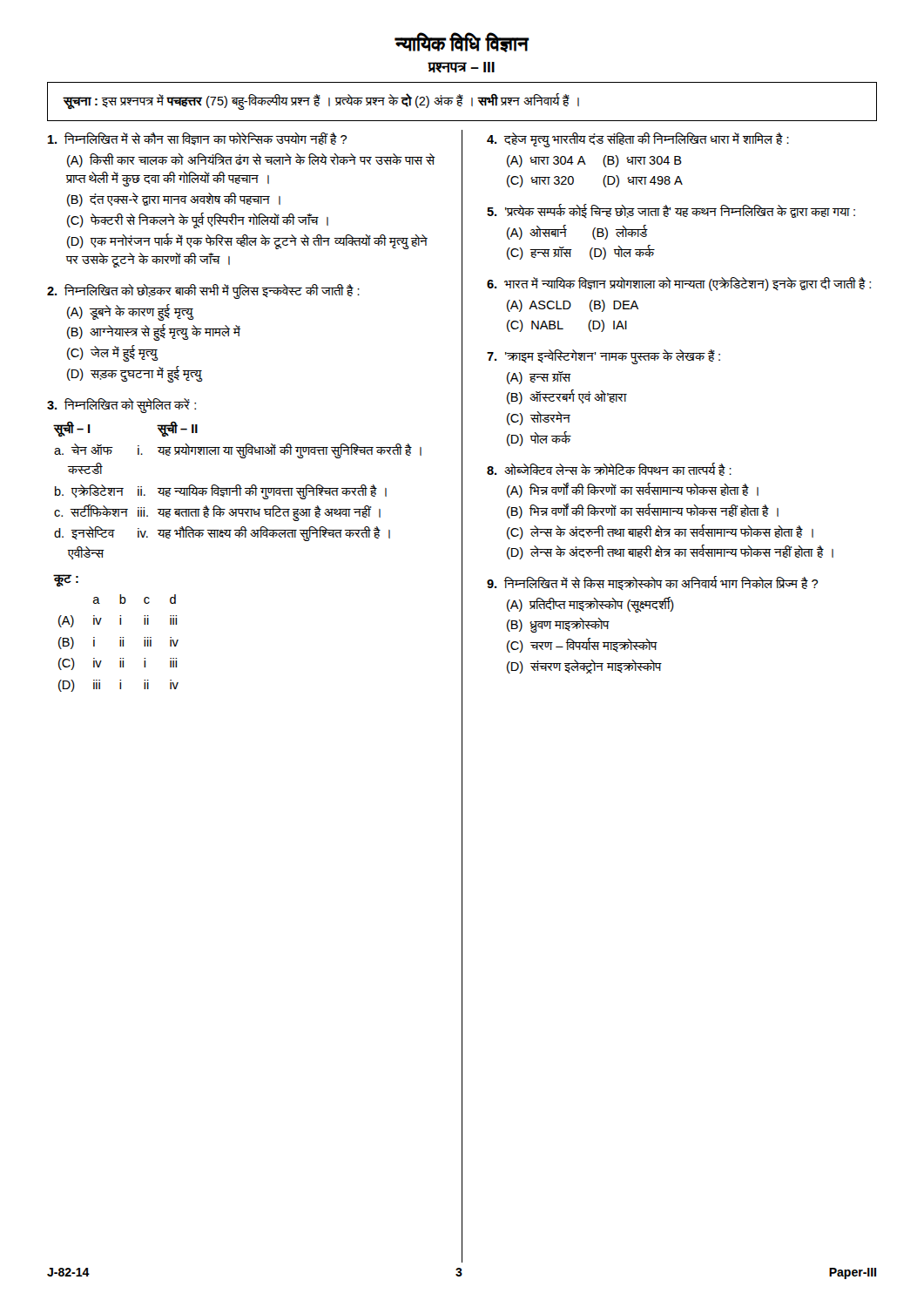Locate the block of text that opens with "8. ओब्जेक्टिव लेन्स के क्रोमेटिक"
Screen dimensions: 1307x924
tap(682, 513)
